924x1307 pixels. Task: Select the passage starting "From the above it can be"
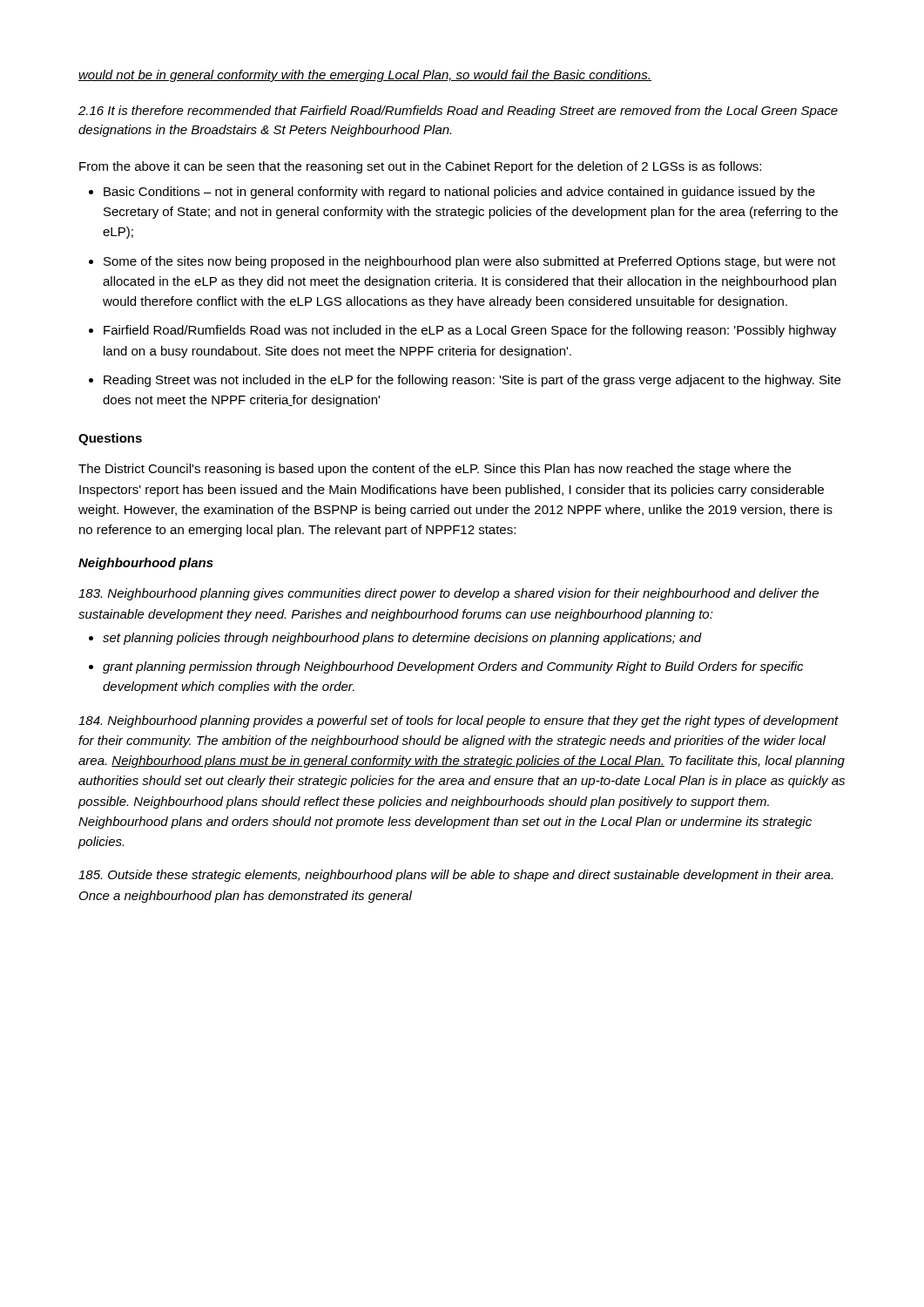coord(462,166)
